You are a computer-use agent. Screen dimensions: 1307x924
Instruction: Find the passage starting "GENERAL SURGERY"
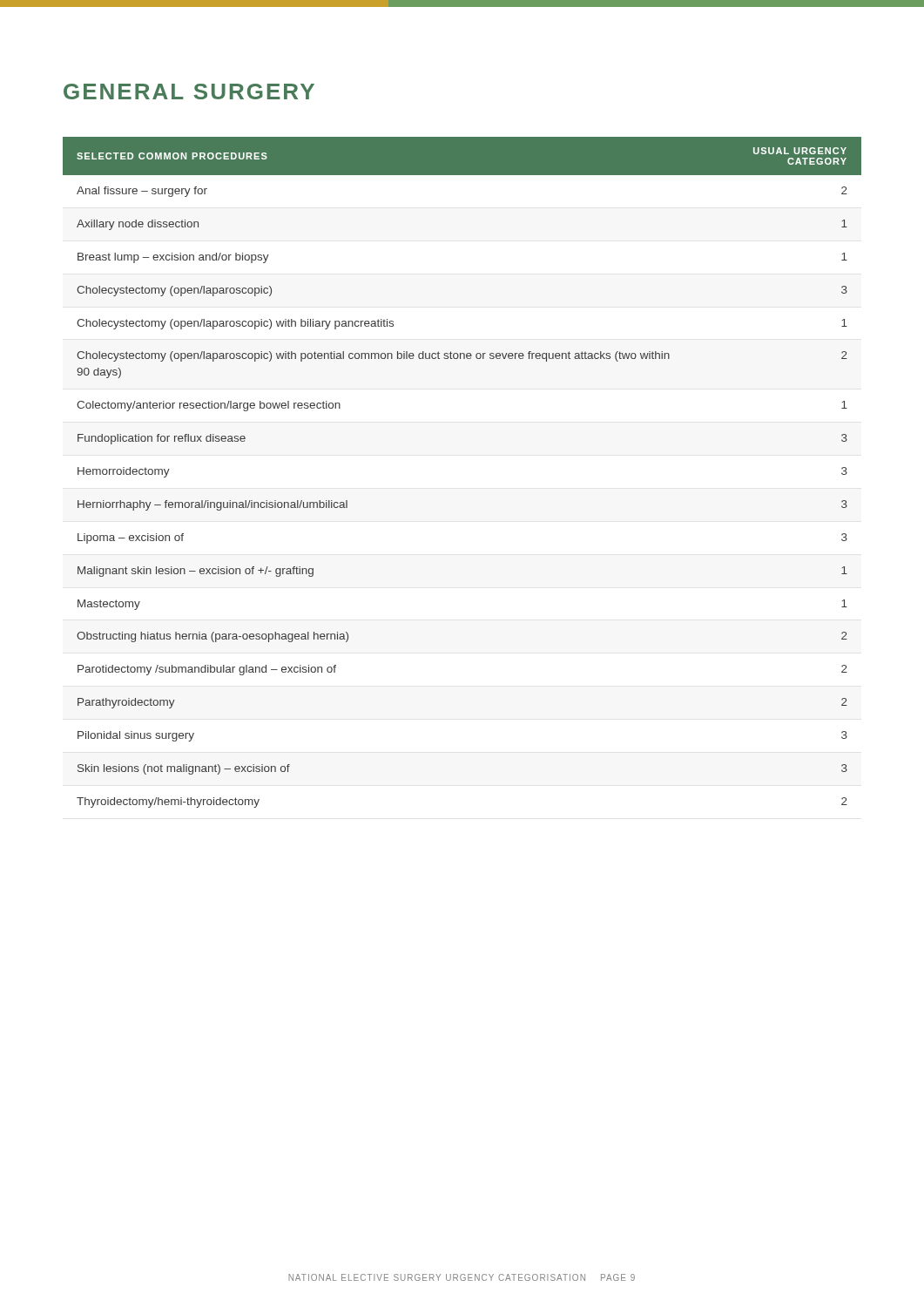click(190, 91)
